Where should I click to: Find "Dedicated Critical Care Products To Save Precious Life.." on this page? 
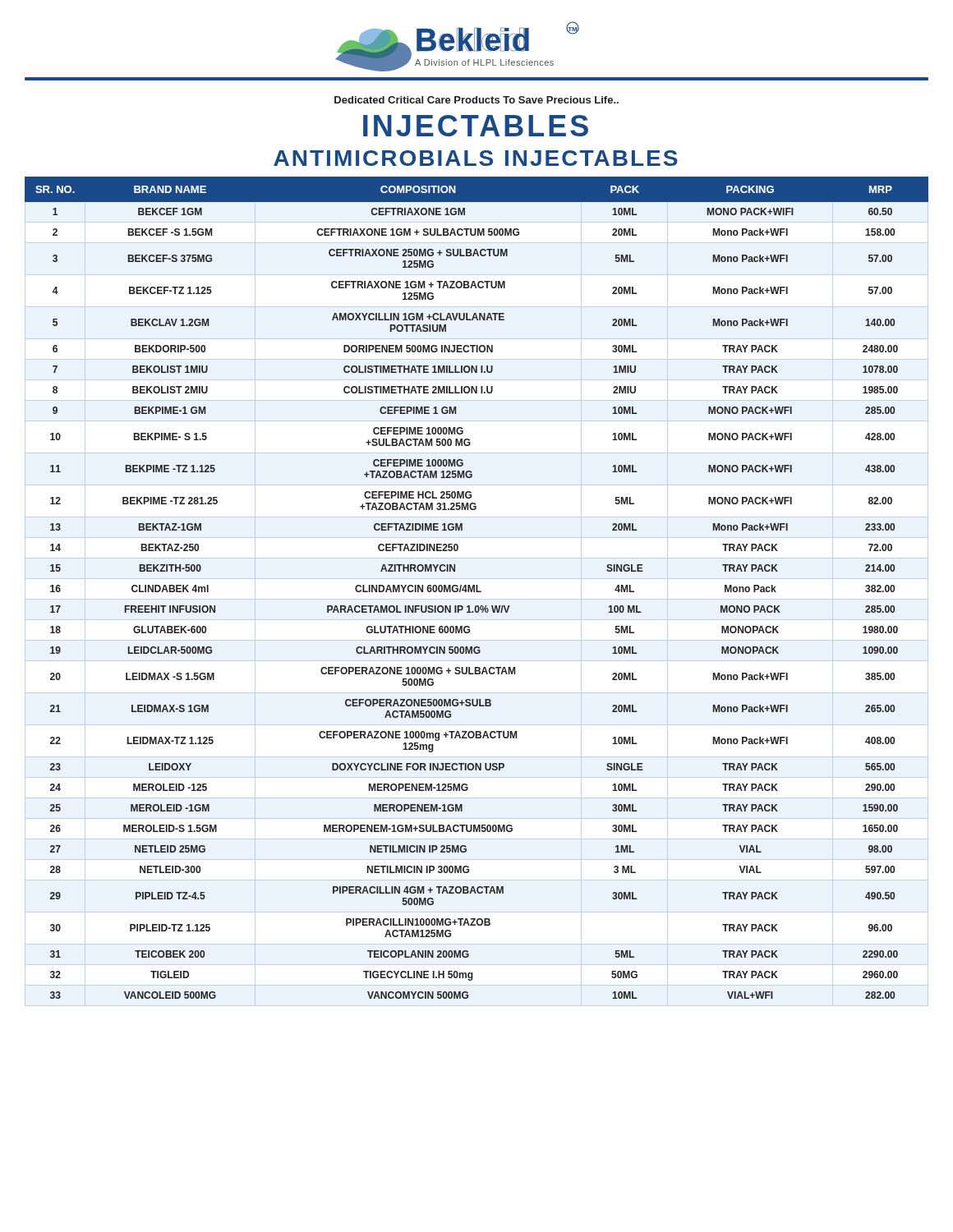[476, 100]
